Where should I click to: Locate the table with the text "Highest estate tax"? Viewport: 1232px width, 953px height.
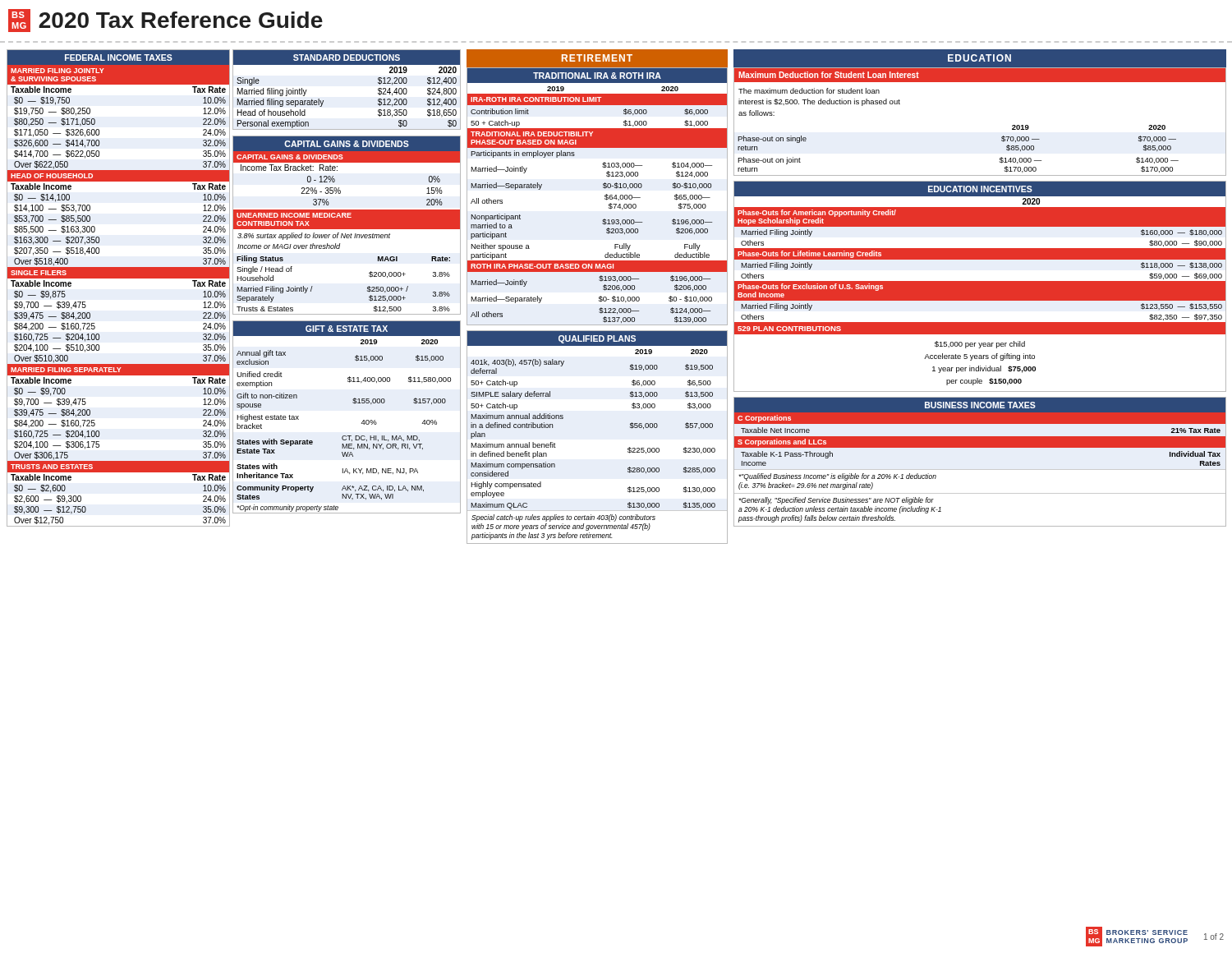coord(347,417)
